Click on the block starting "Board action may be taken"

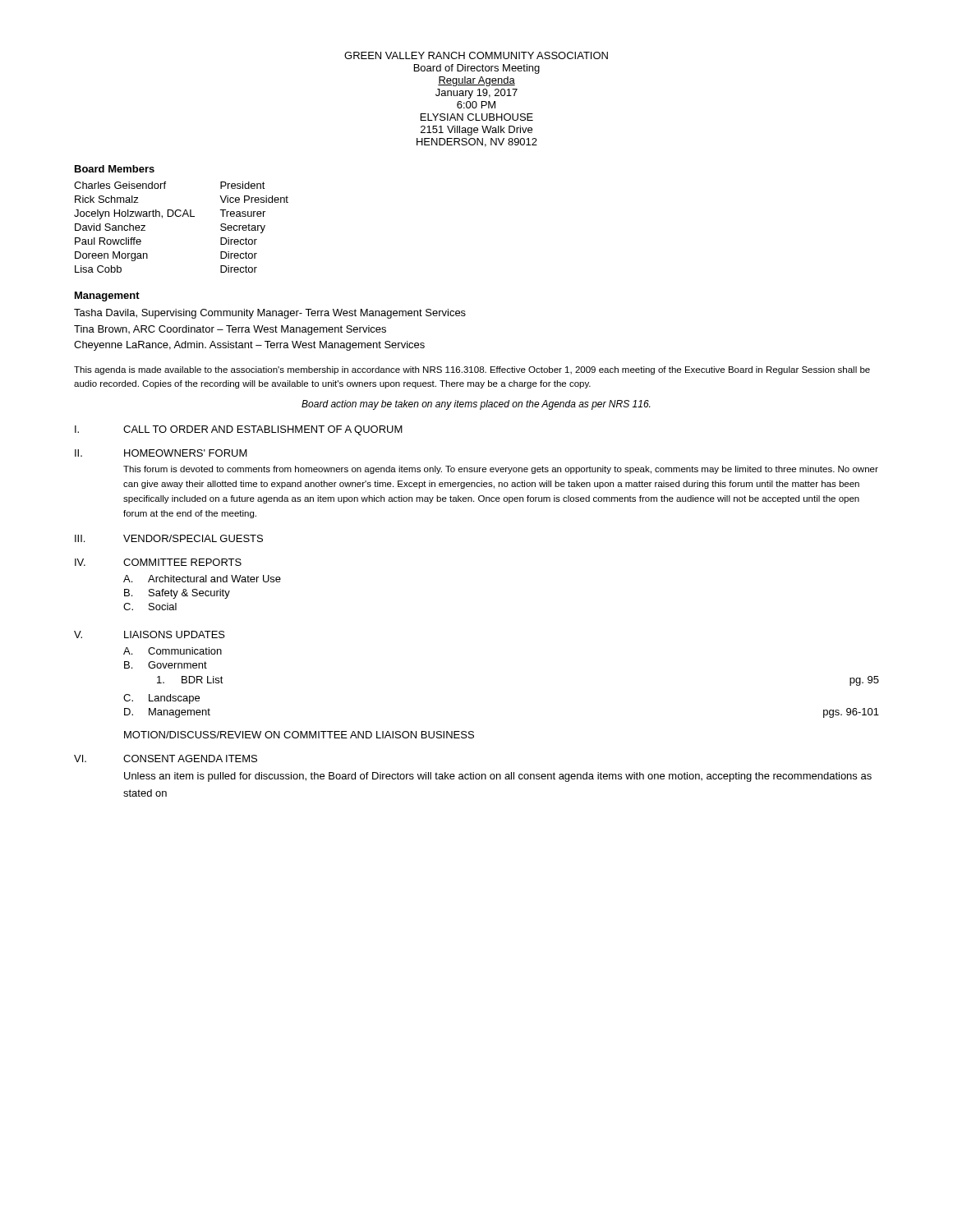[x=476, y=404]
